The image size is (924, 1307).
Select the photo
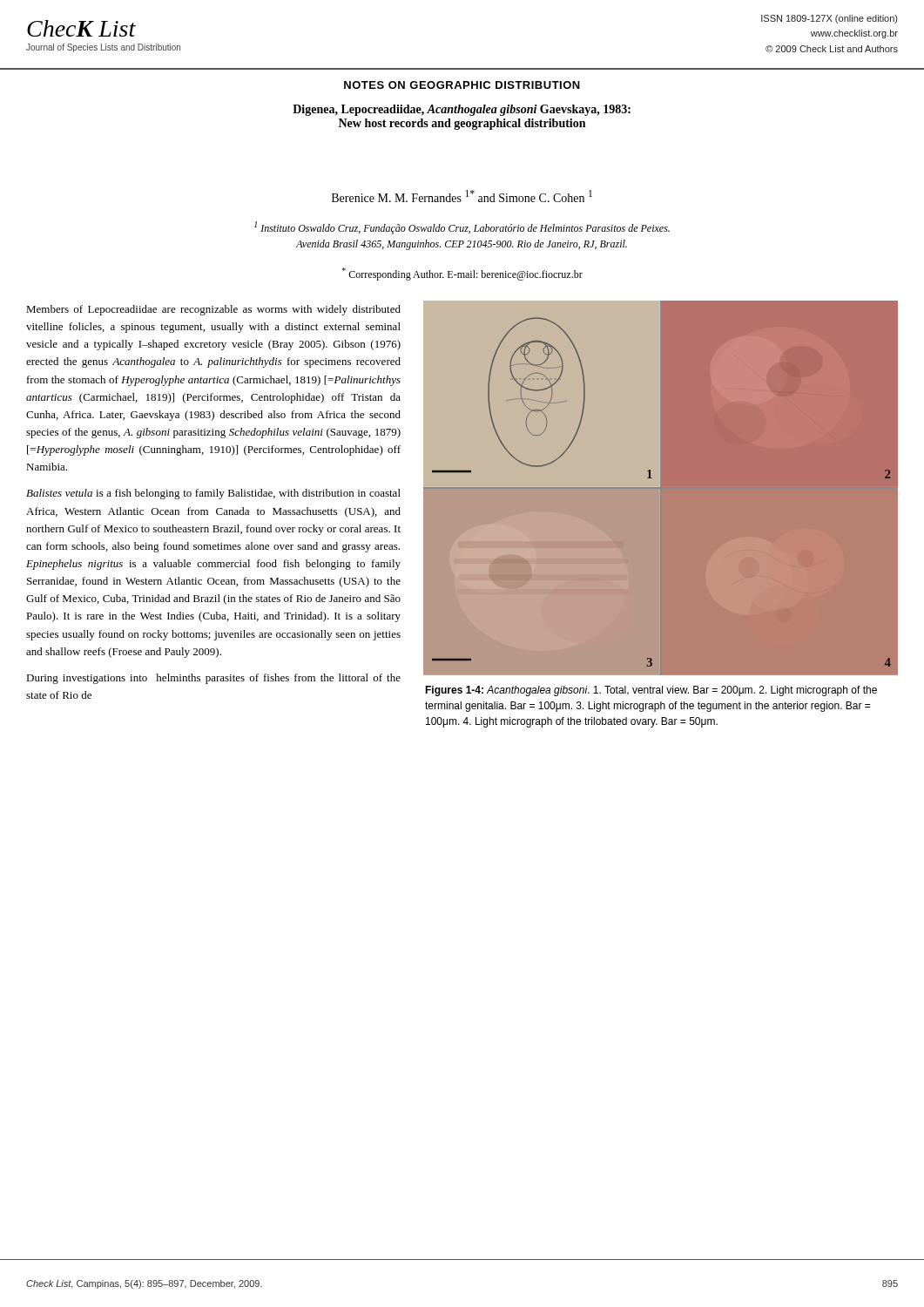661,488
